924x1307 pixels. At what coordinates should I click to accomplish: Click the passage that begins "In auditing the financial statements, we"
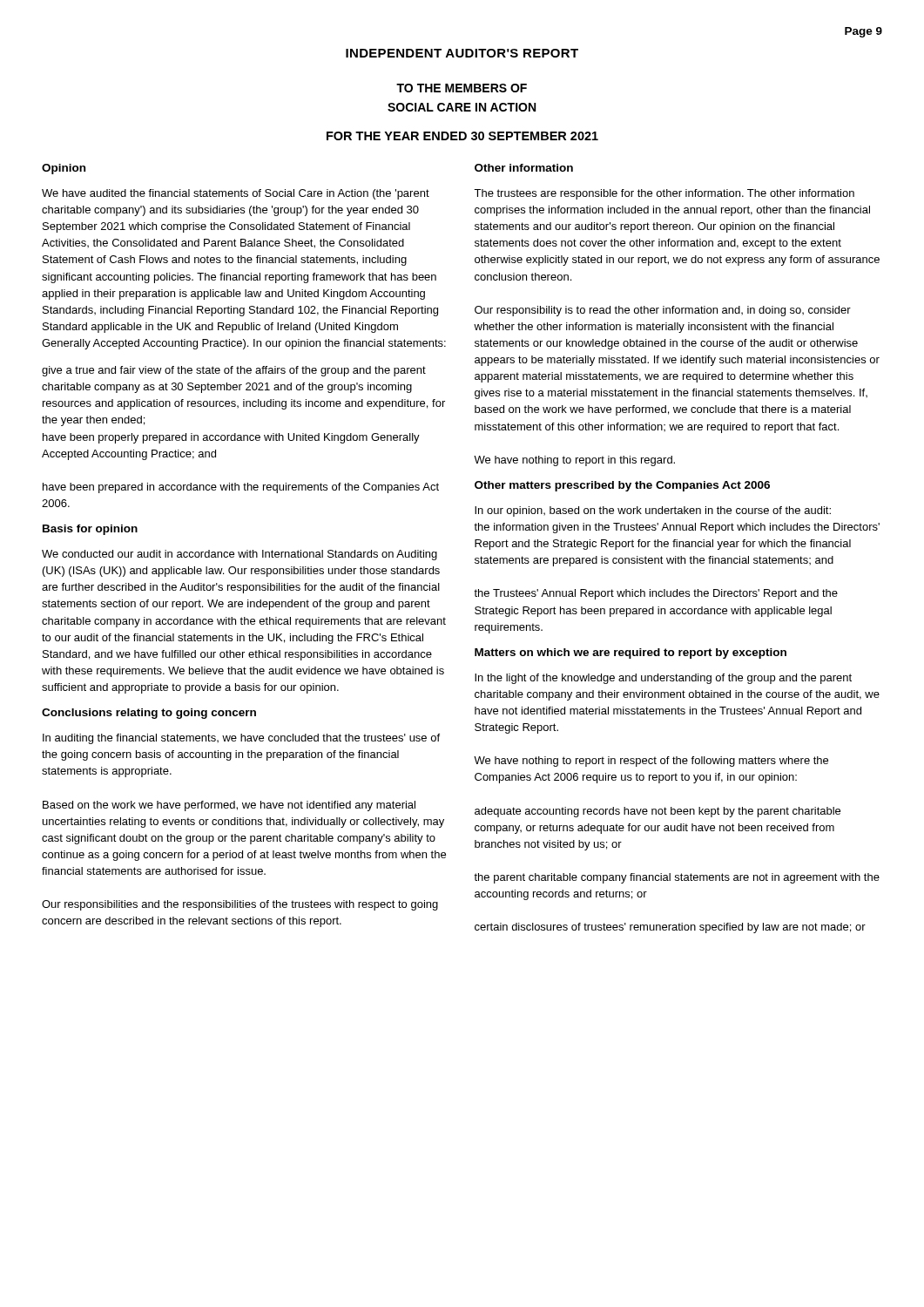point(244,829)
